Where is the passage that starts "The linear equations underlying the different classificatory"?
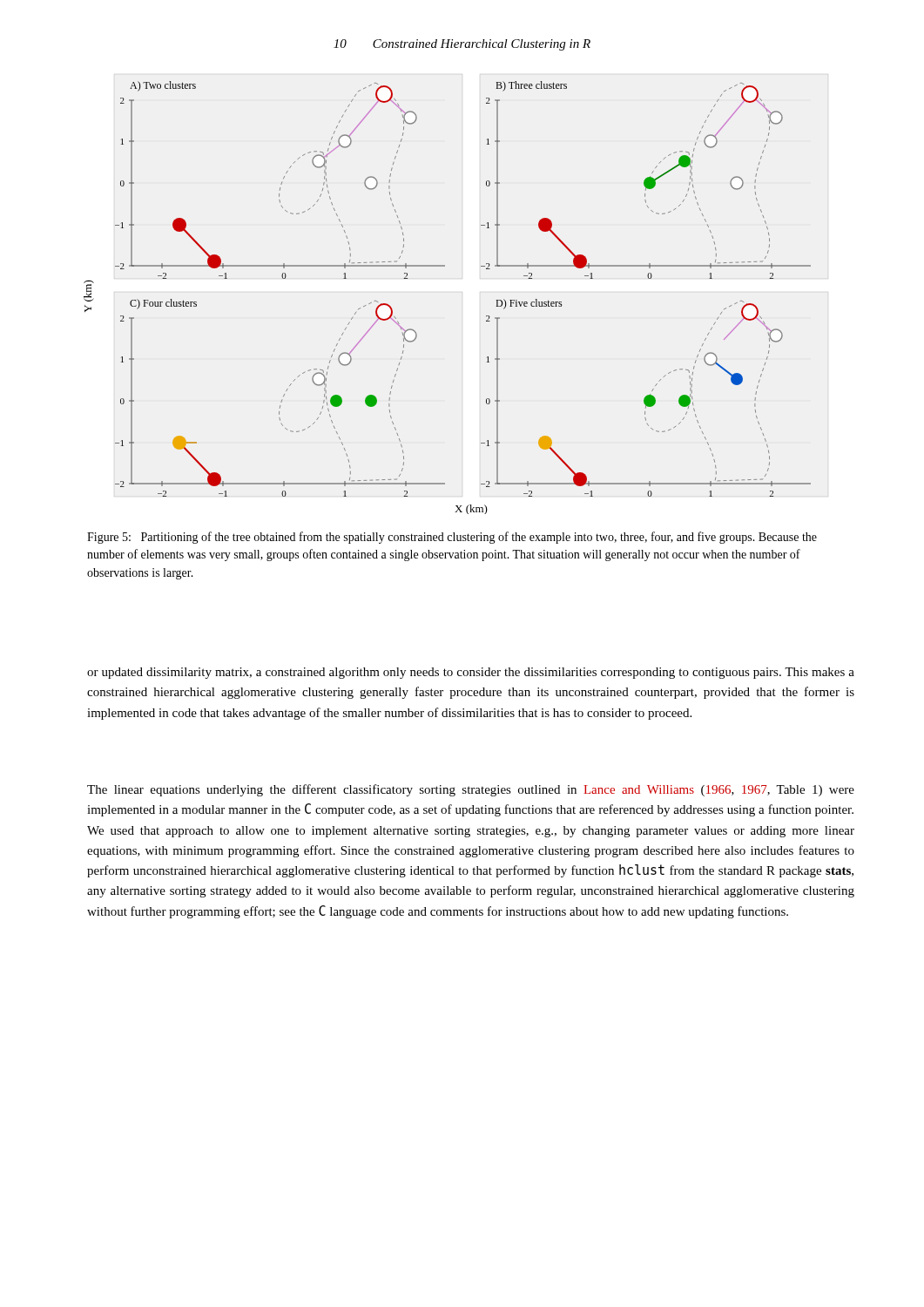Screen dimensions: 1307x924 click(471, 851)
